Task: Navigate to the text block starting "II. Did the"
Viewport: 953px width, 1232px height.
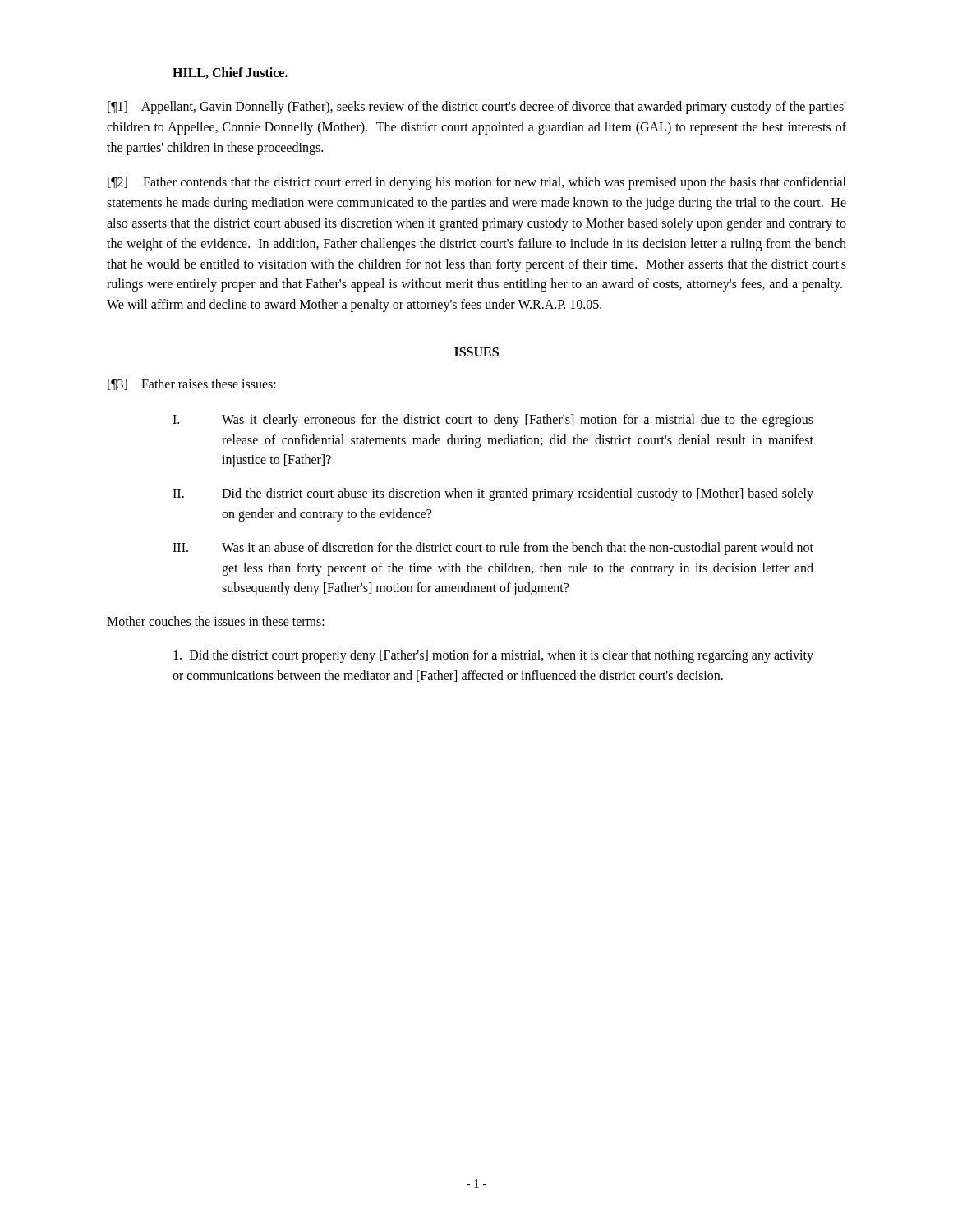Action: click(493, 504)
